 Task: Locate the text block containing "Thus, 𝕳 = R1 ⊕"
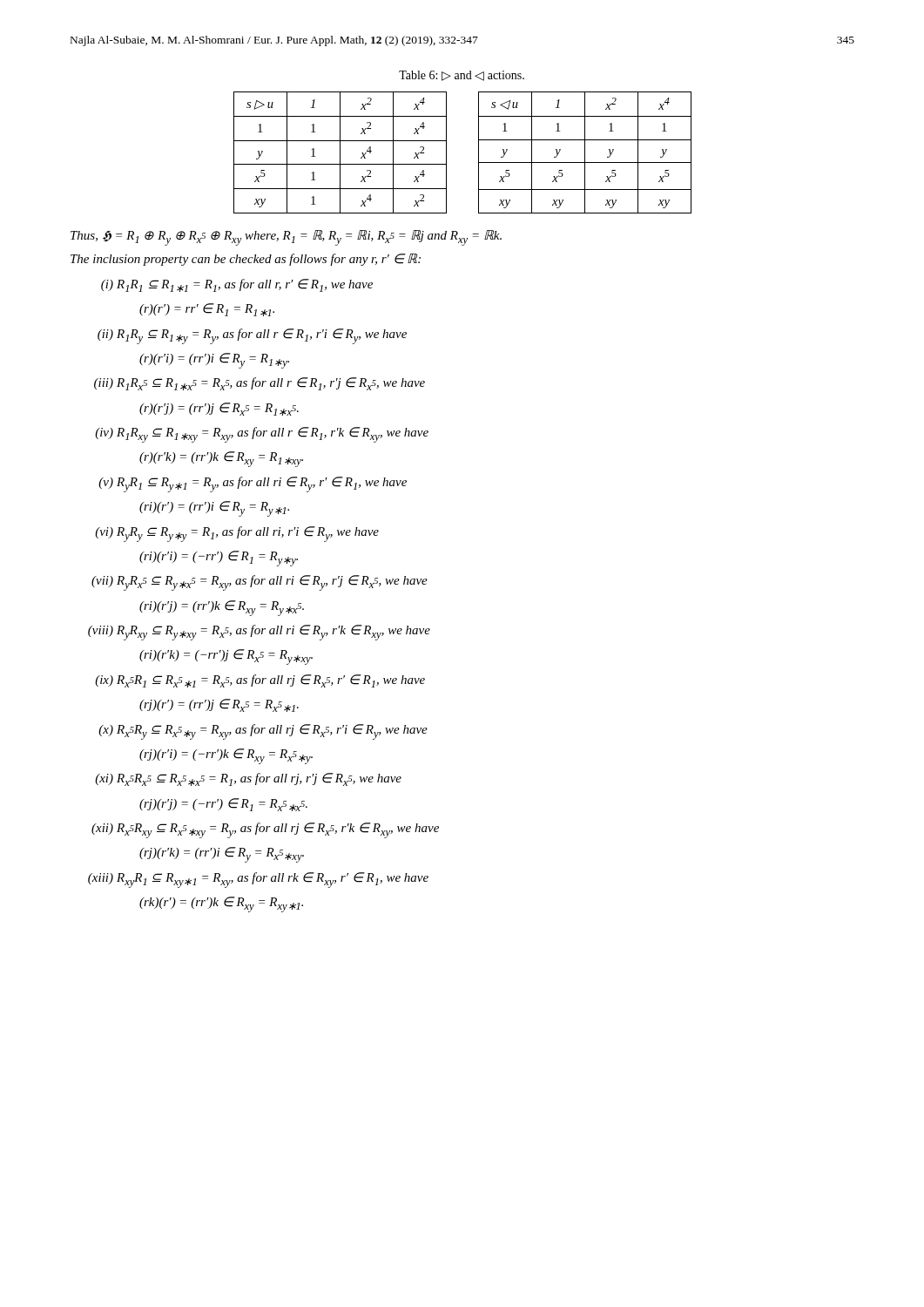pyautogui.click(x=462, y=247)
